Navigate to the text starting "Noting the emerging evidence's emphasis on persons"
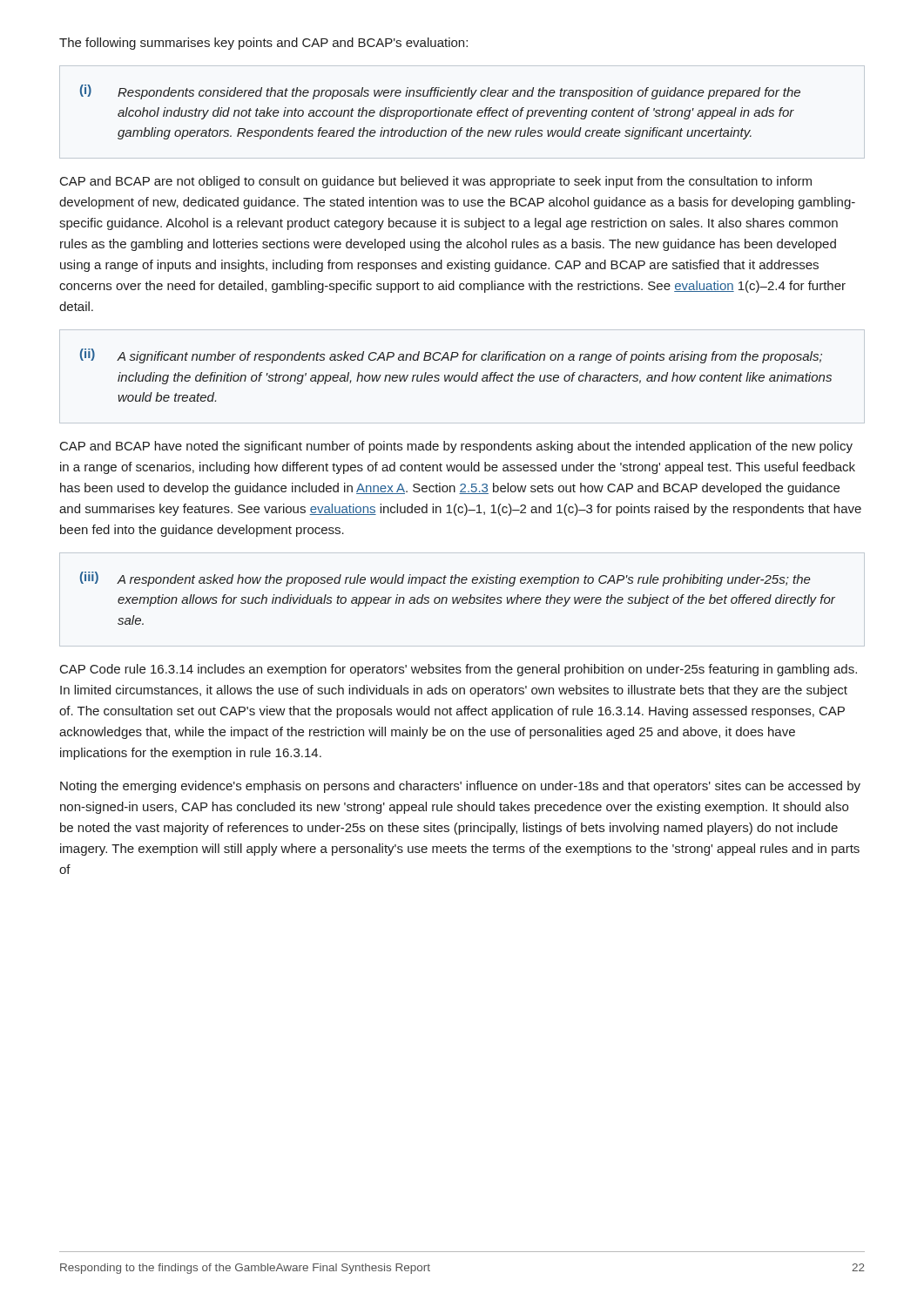Screen dimensions: 1307x924 [x=460, y=827]
